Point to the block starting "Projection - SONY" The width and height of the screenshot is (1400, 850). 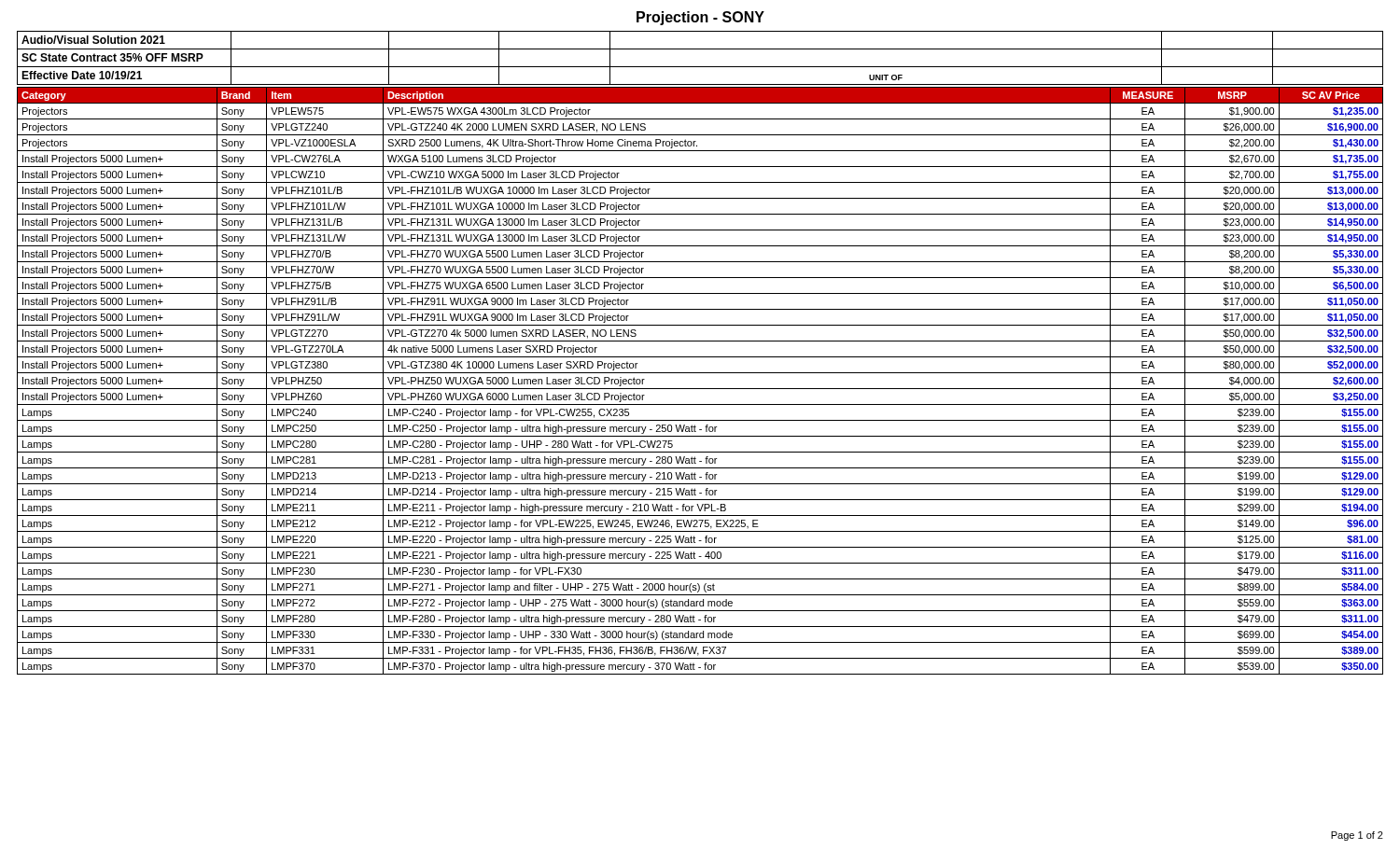pos(700,17)
